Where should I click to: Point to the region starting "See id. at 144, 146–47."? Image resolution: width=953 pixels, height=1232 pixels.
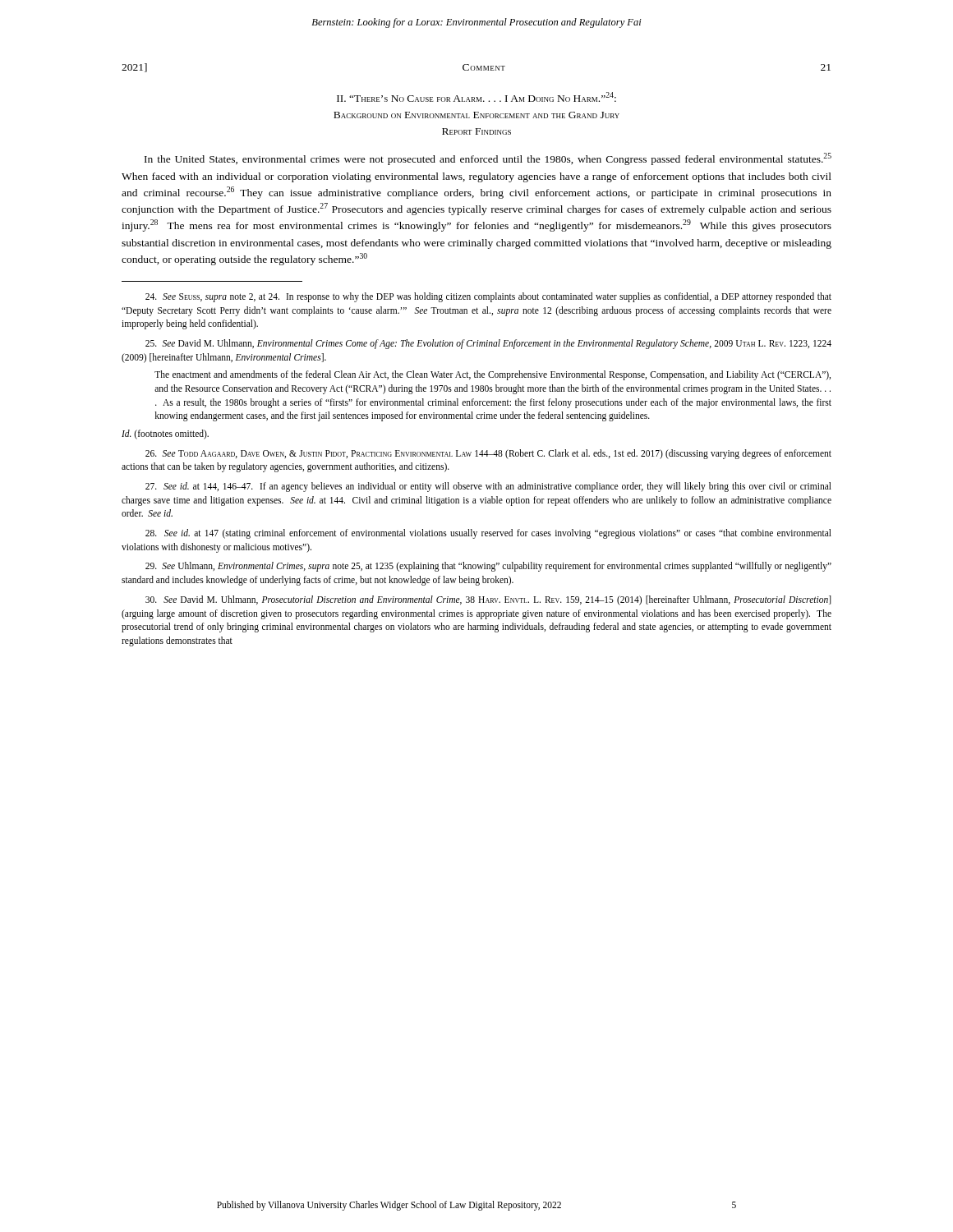[x=476, y=500]
